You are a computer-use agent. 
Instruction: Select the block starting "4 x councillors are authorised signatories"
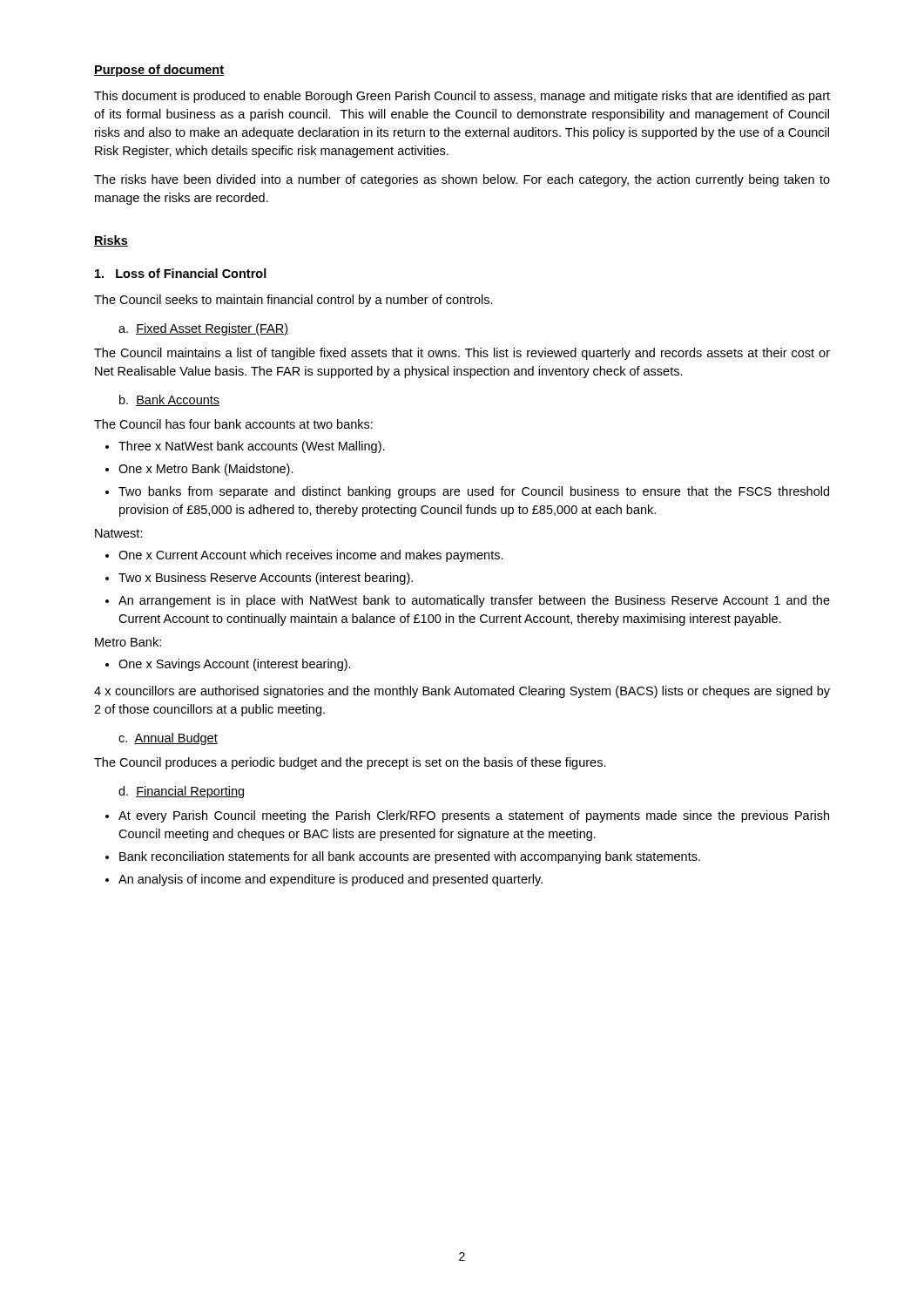point(462,700)
